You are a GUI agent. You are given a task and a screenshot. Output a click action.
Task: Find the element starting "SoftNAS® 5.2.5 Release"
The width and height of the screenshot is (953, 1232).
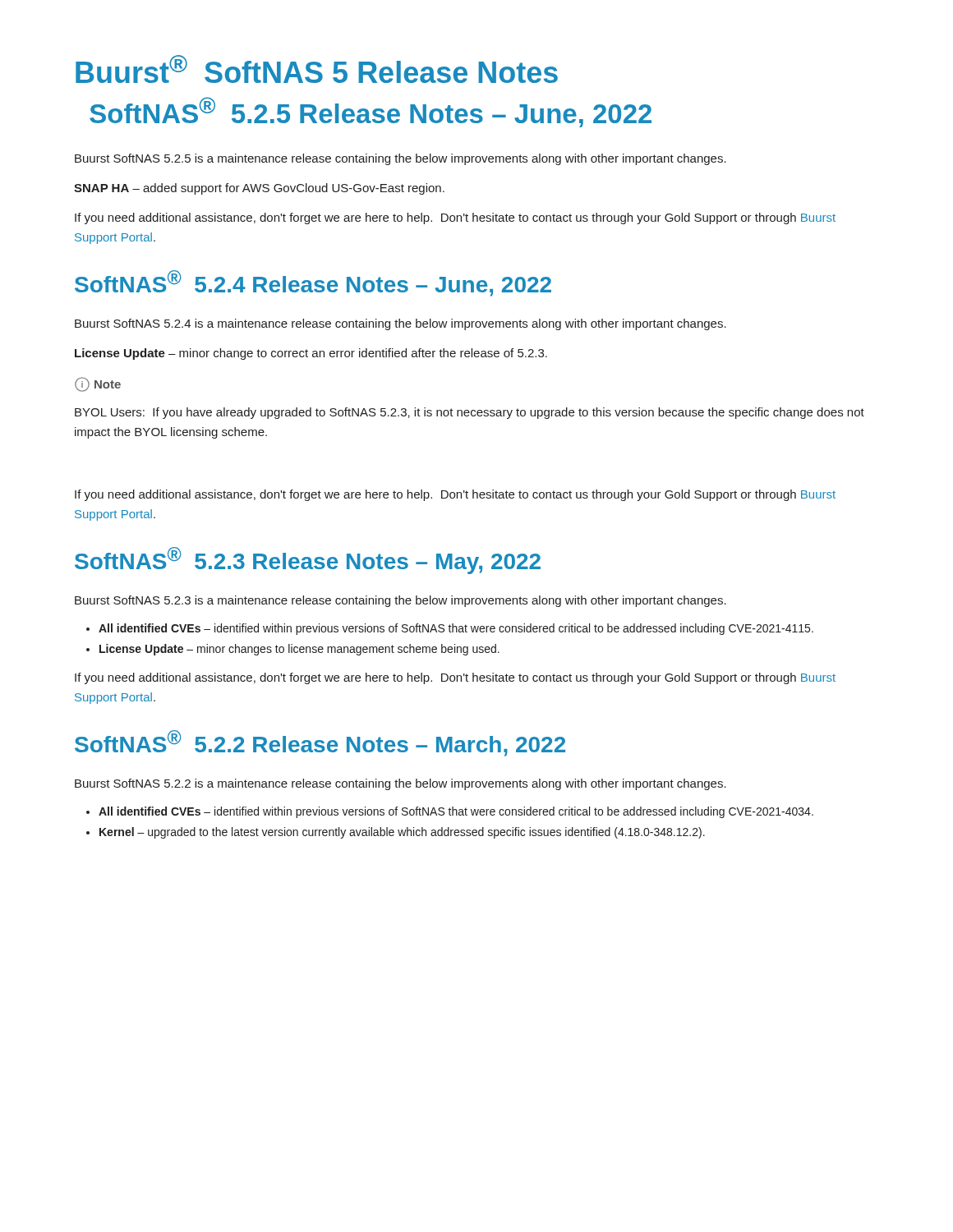pos(363,111)
